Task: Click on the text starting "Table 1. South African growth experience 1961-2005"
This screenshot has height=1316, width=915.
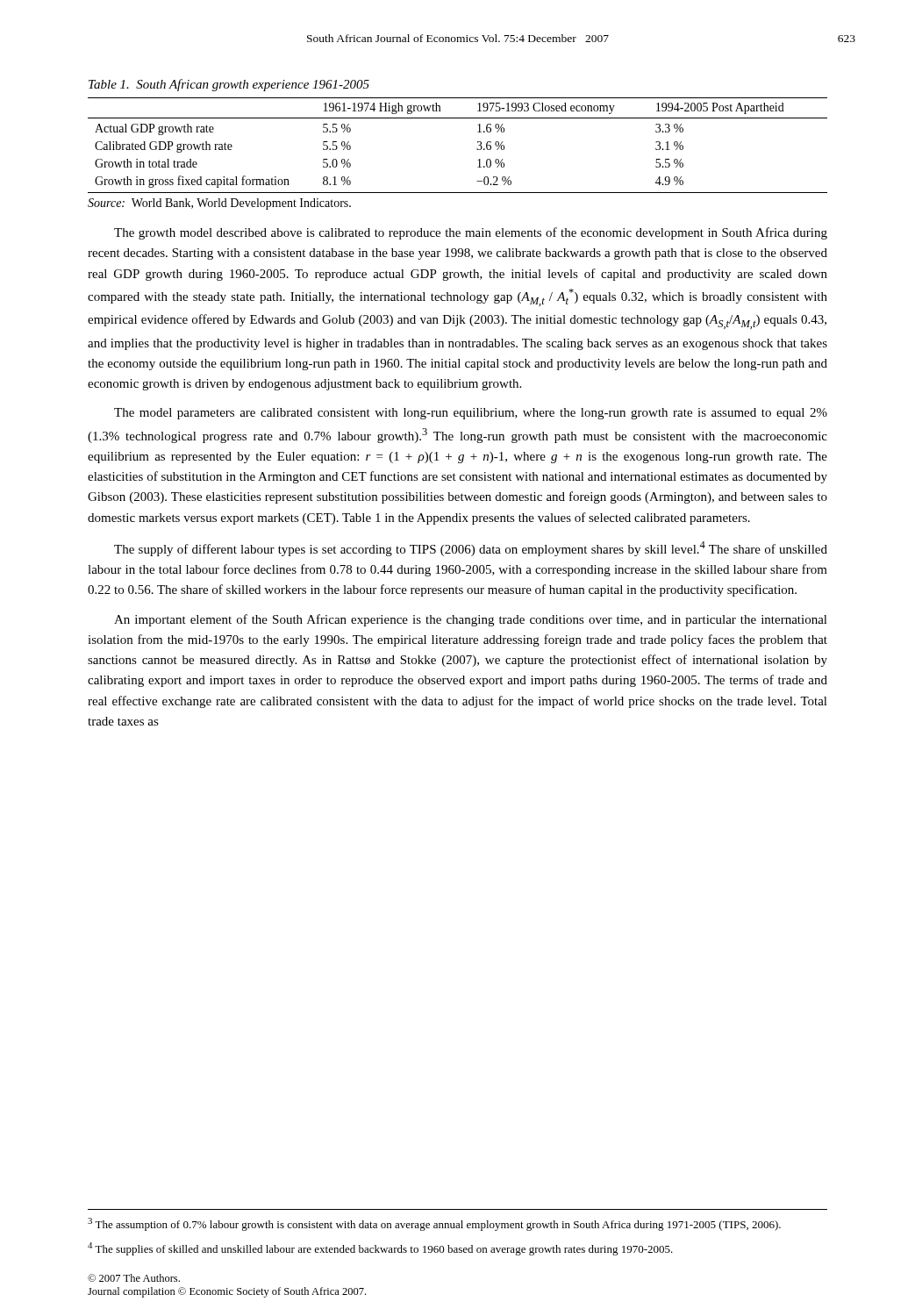Action: (x=229, y=84)
